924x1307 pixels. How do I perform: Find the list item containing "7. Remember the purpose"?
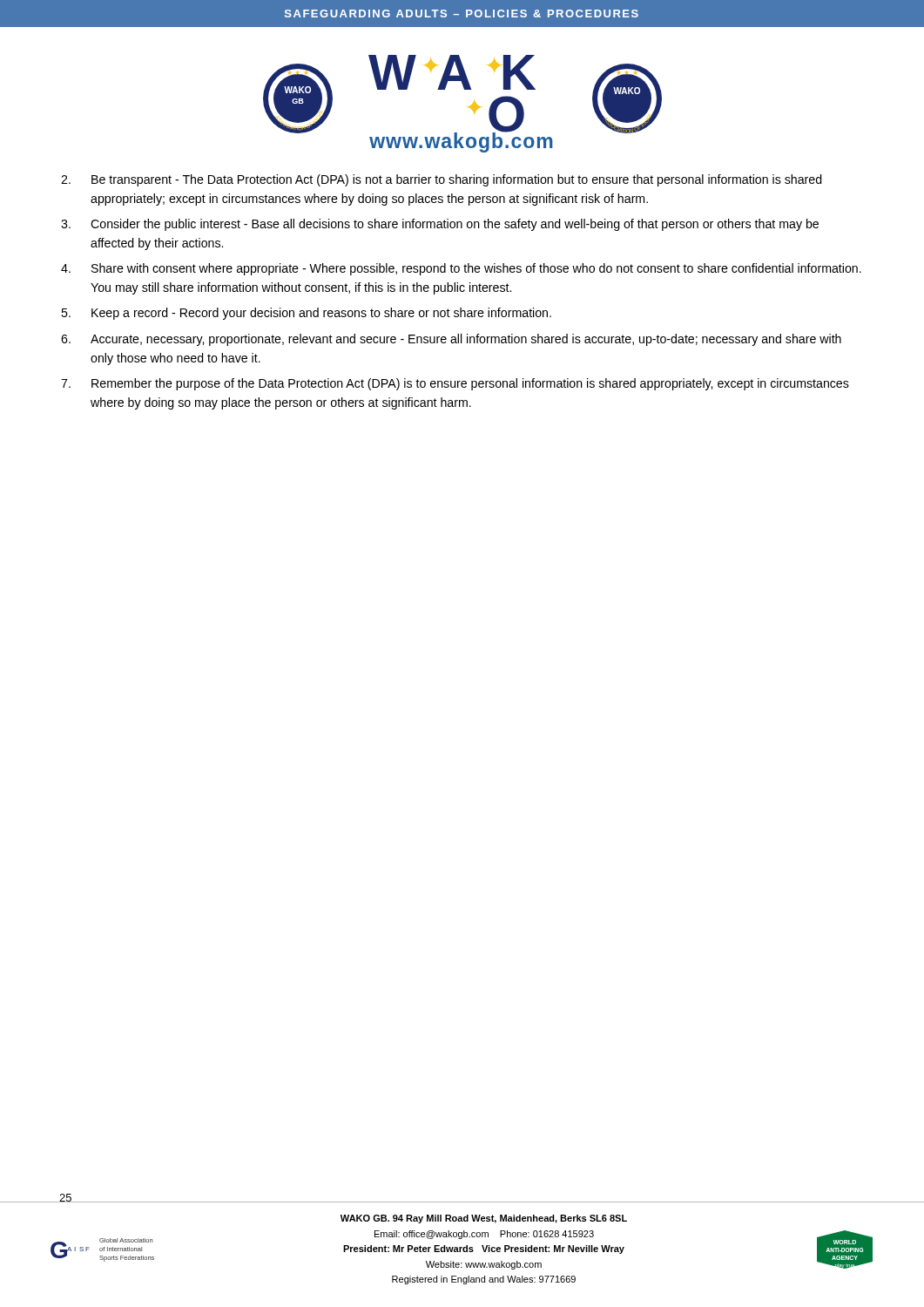tap(462, 394)
